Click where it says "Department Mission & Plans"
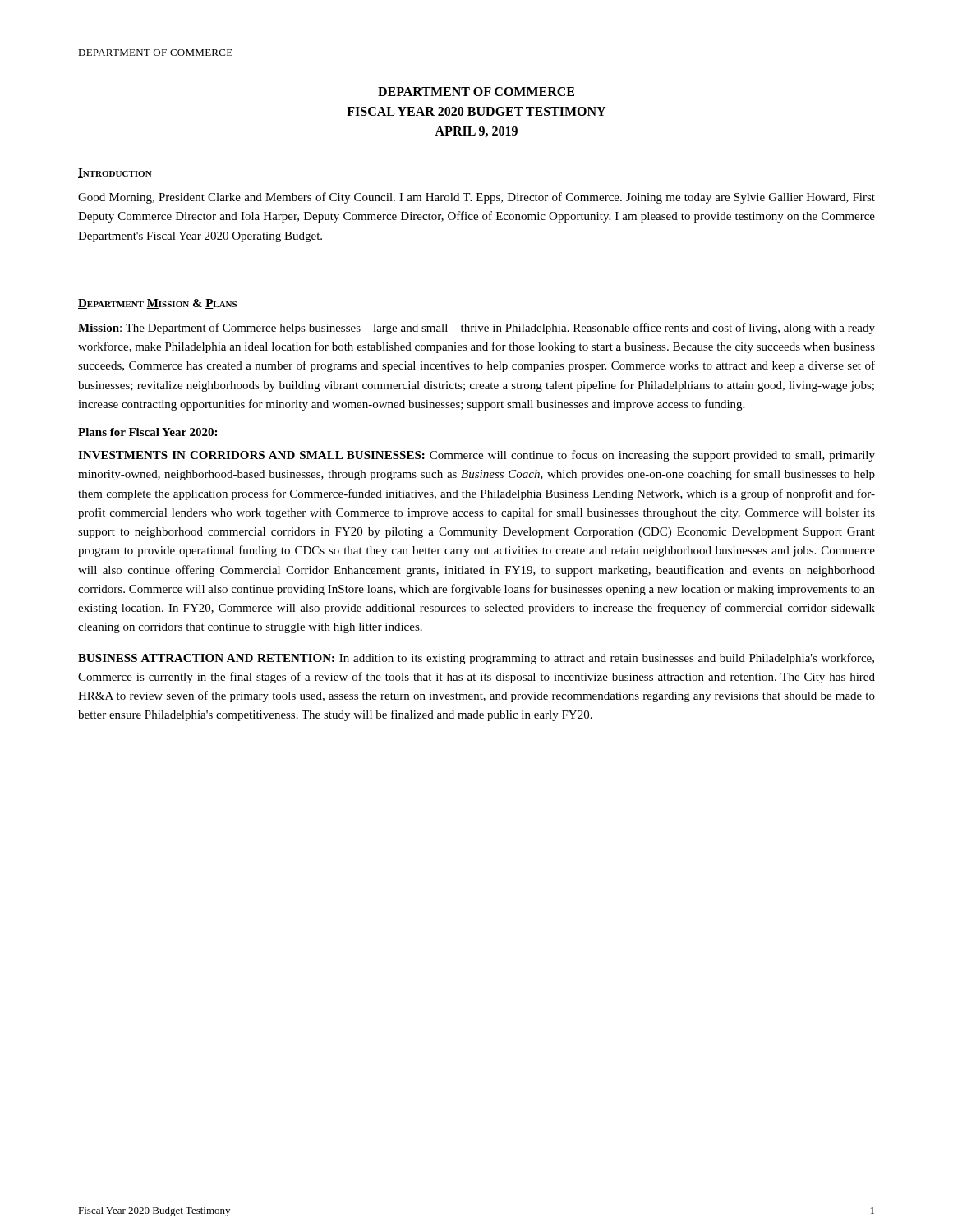Image resolution: width=953 pixels, height=1232 pixels. click(158, 303)
